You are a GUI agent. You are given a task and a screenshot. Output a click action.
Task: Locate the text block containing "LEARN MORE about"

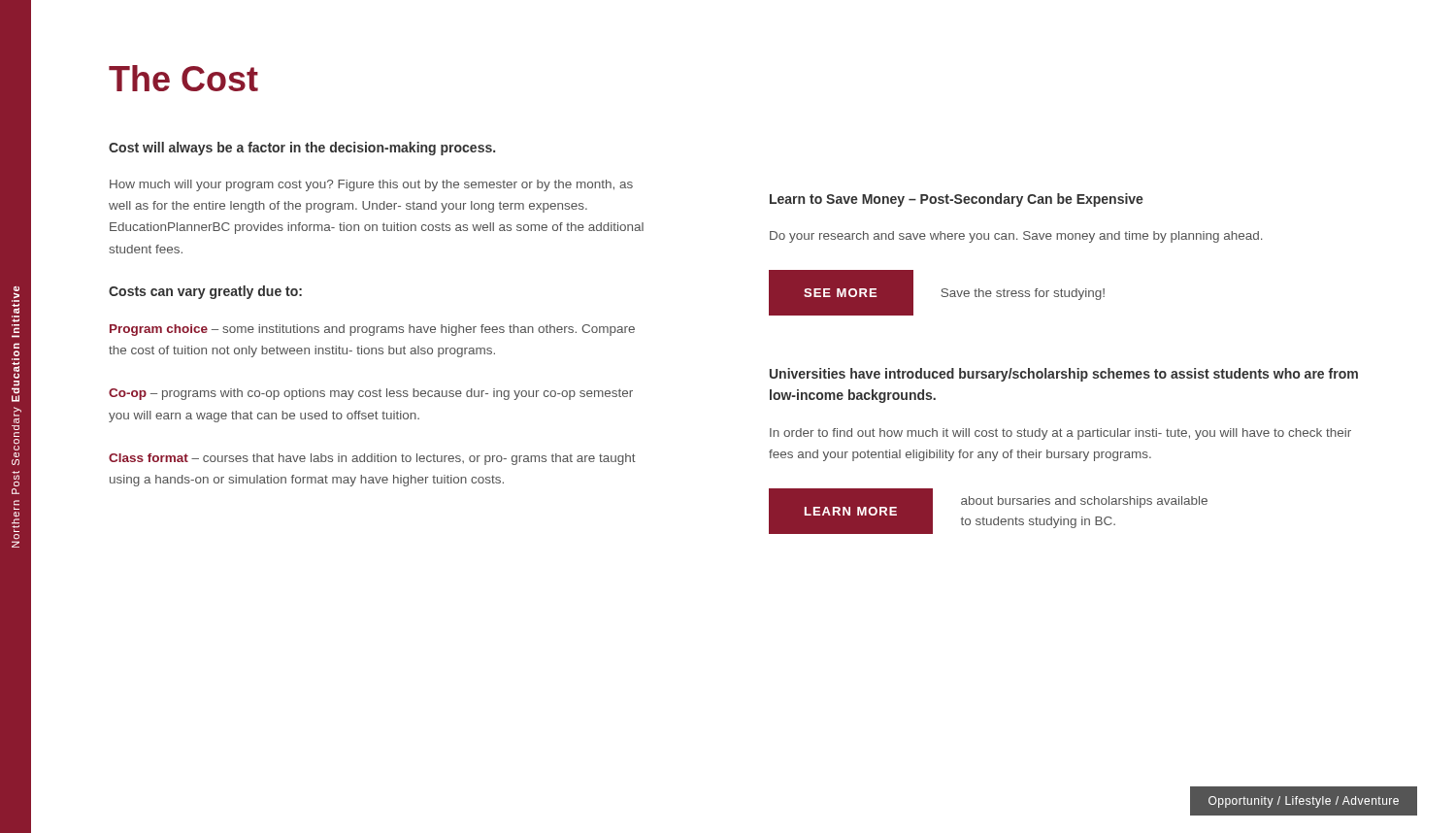click(x=1070, y=511)
